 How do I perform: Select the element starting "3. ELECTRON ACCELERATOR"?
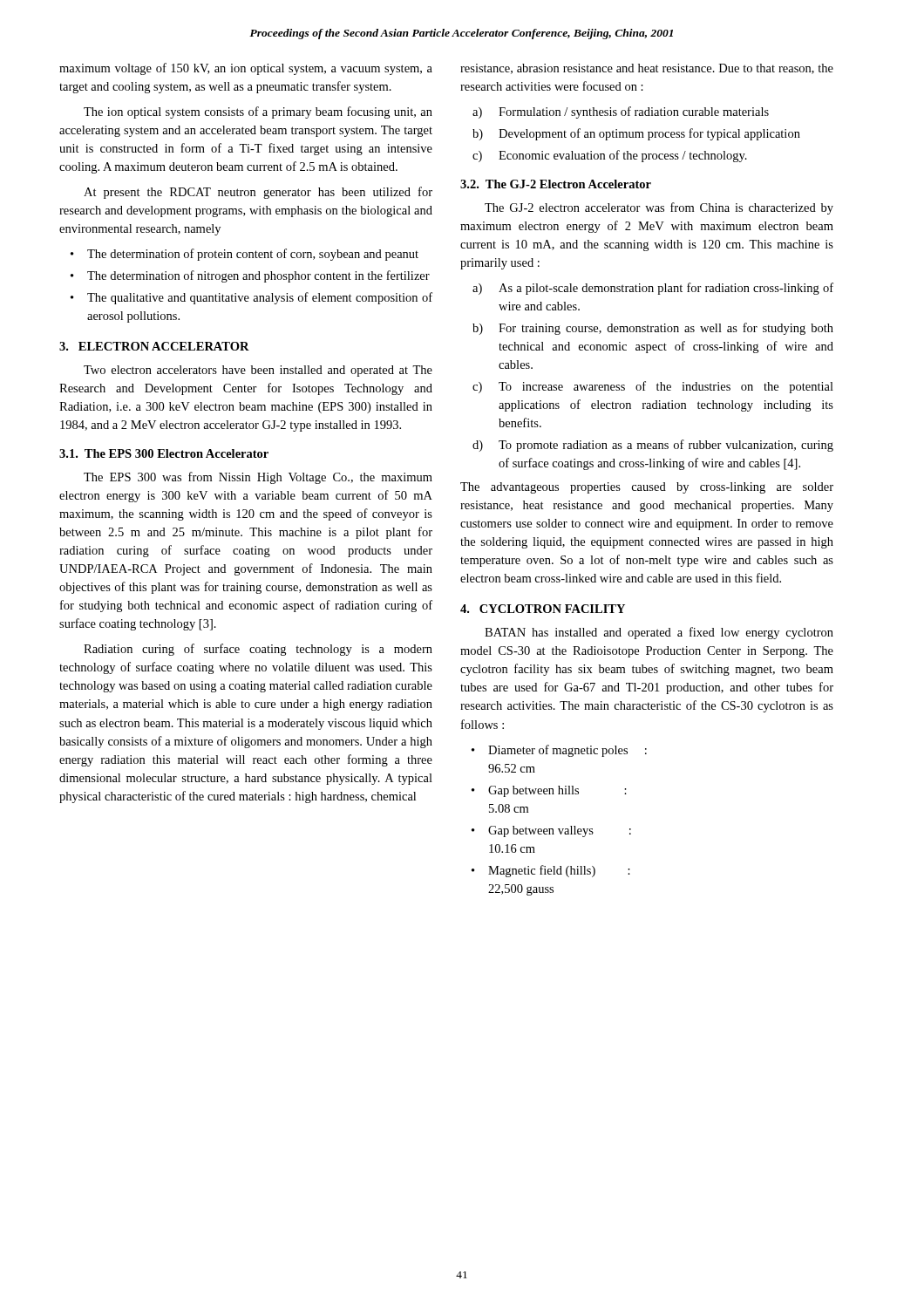154,346
